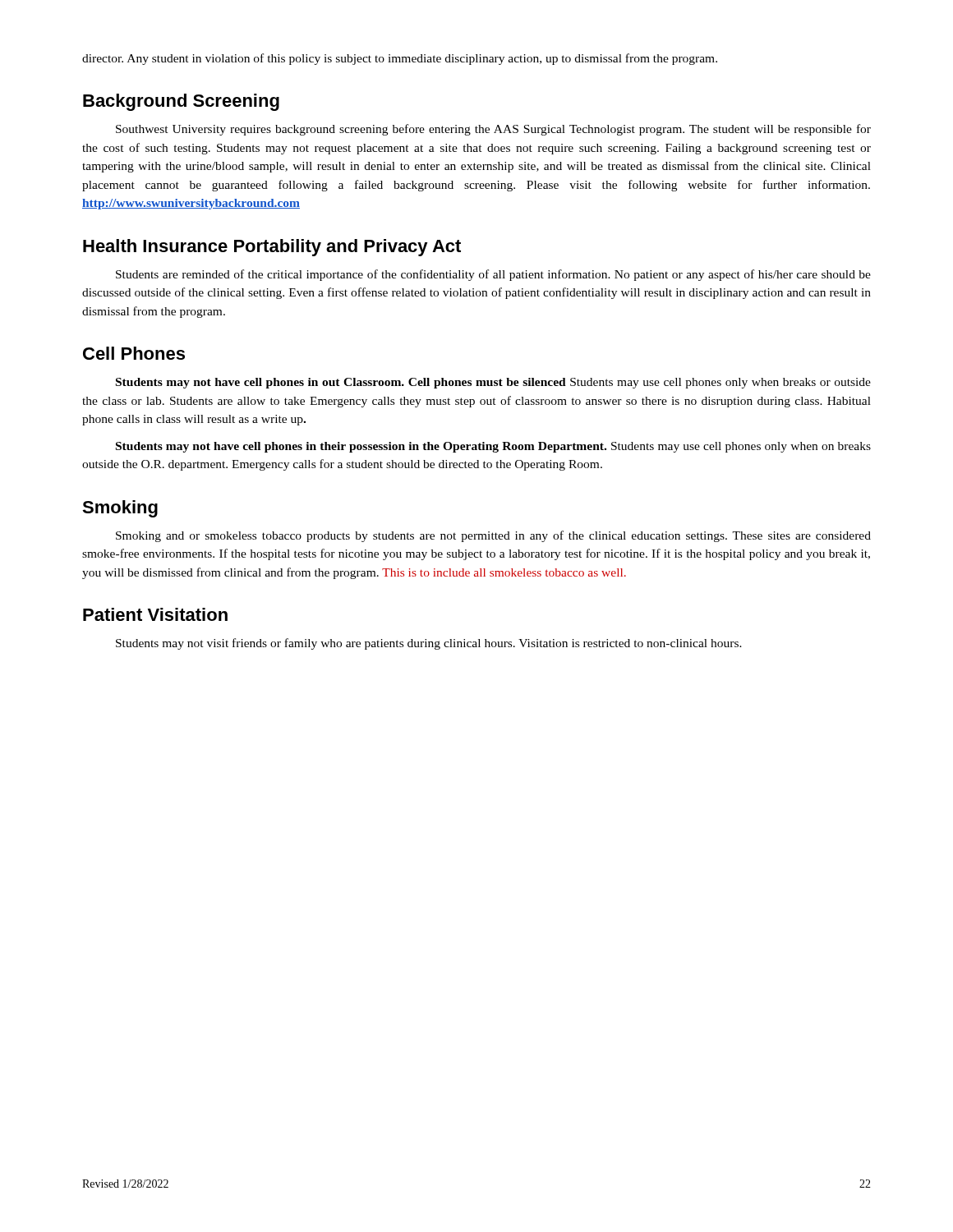Click where it says "Cell Phones"
Screen dimensions: 1232x953
coord(134,354)
